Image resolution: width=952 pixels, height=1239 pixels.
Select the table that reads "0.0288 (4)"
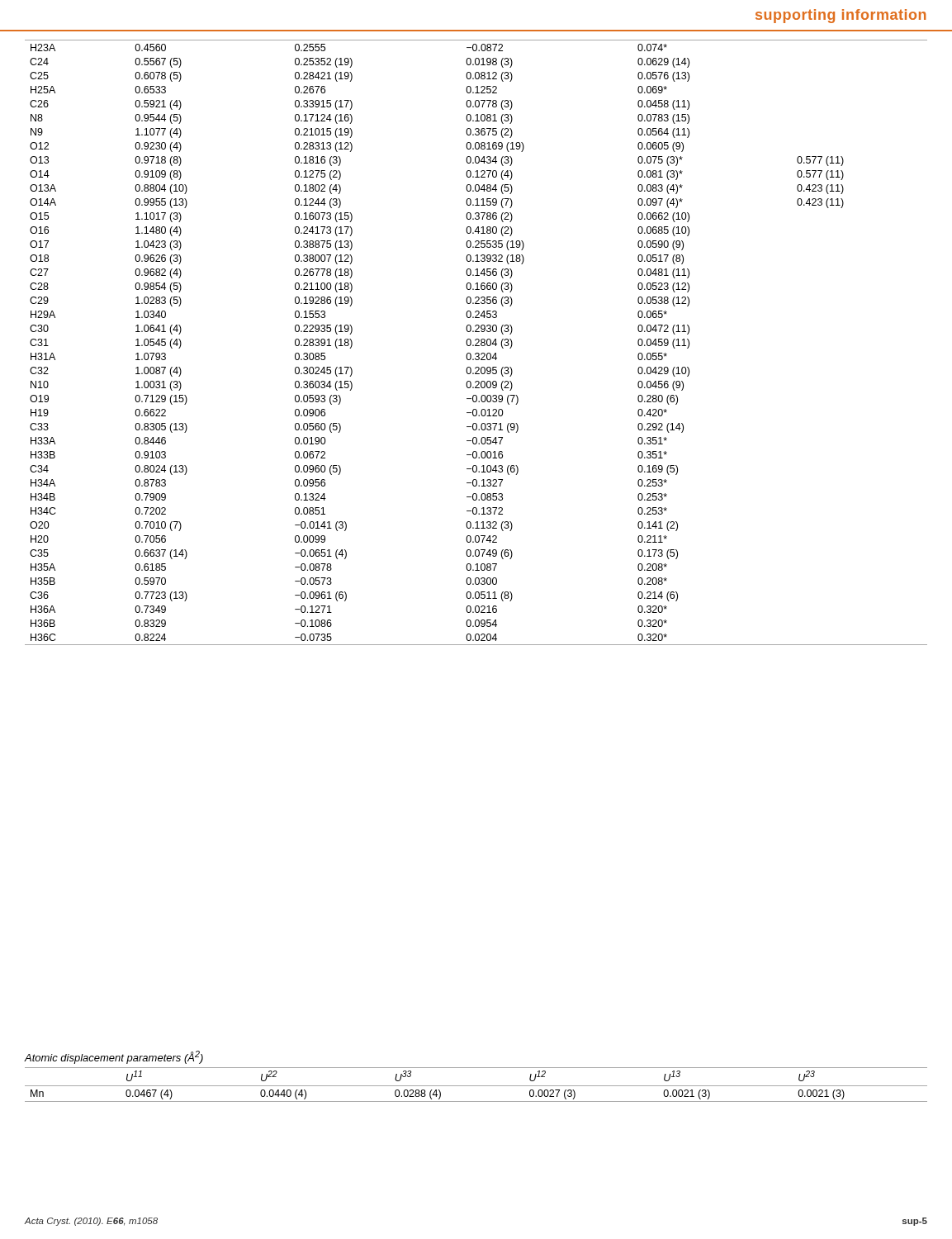(476, 1085)
